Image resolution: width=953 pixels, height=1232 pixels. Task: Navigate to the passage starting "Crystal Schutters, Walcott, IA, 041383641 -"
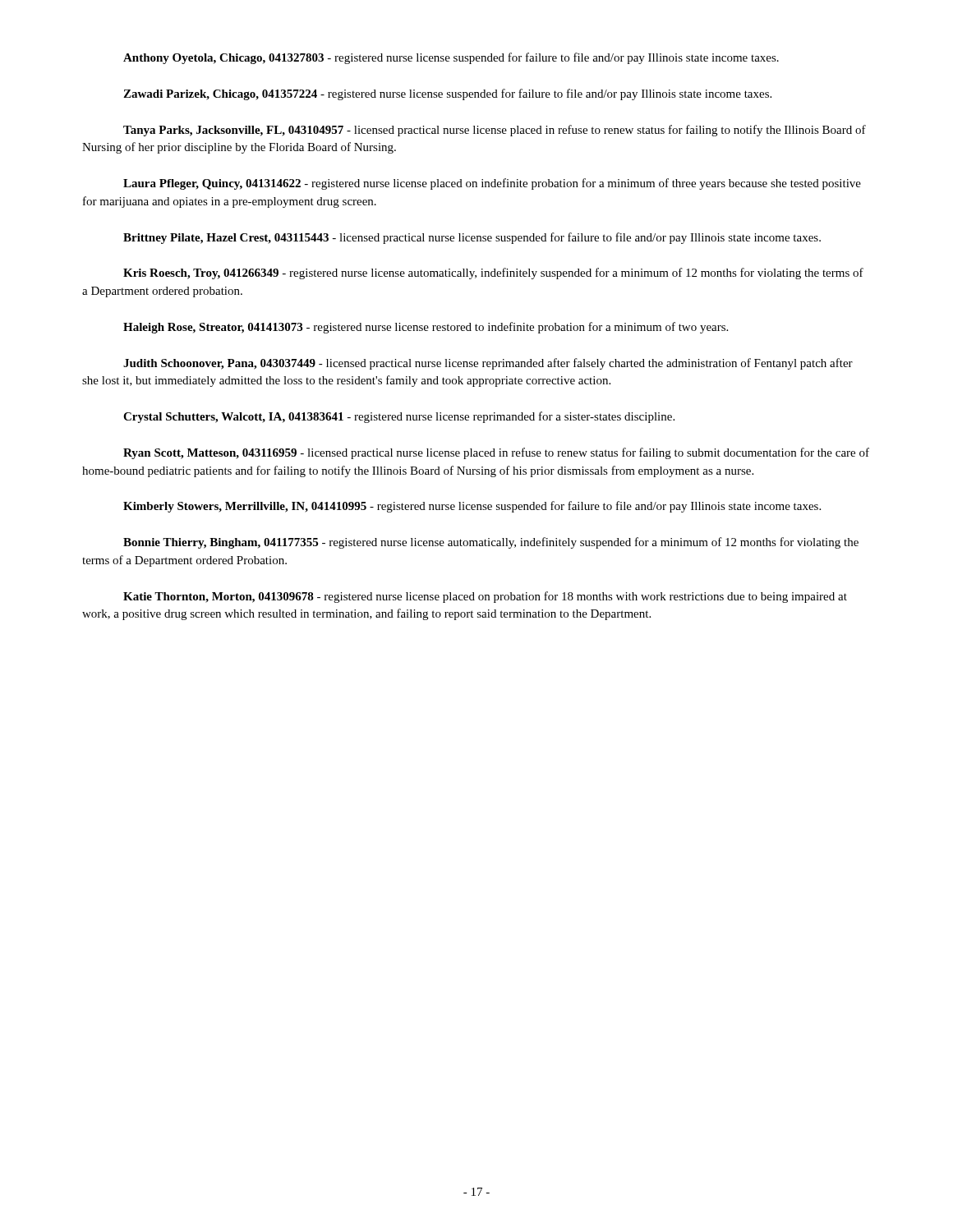pyautogui.click(x=476, y=417)
